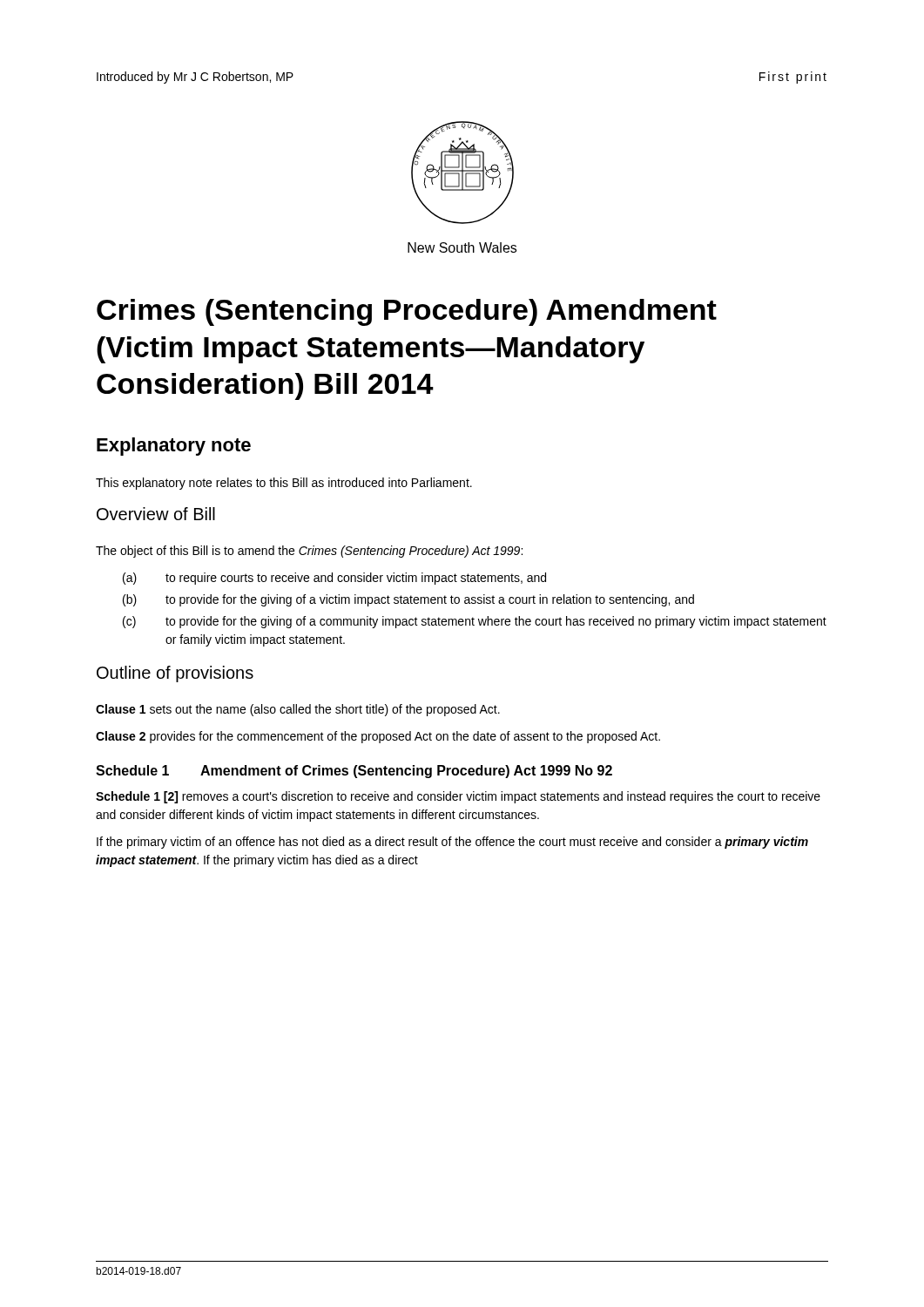Click on the text block that reads "This explanatory note relates to this"
Viewport: 924px width, 1307px height.
coord(284,482)
